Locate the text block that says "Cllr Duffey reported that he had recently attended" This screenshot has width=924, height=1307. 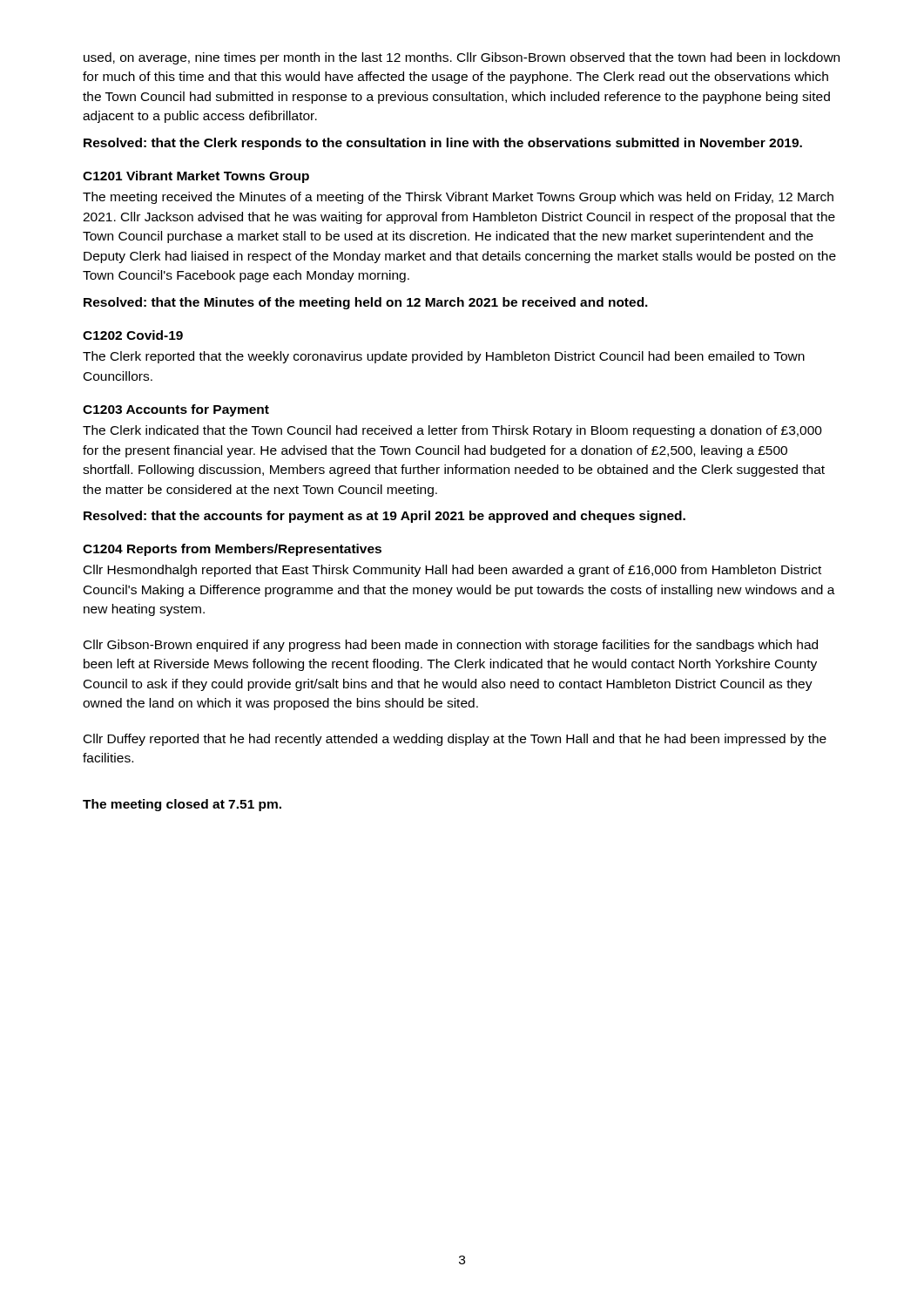pyautogui.click(x=462, y=749)
